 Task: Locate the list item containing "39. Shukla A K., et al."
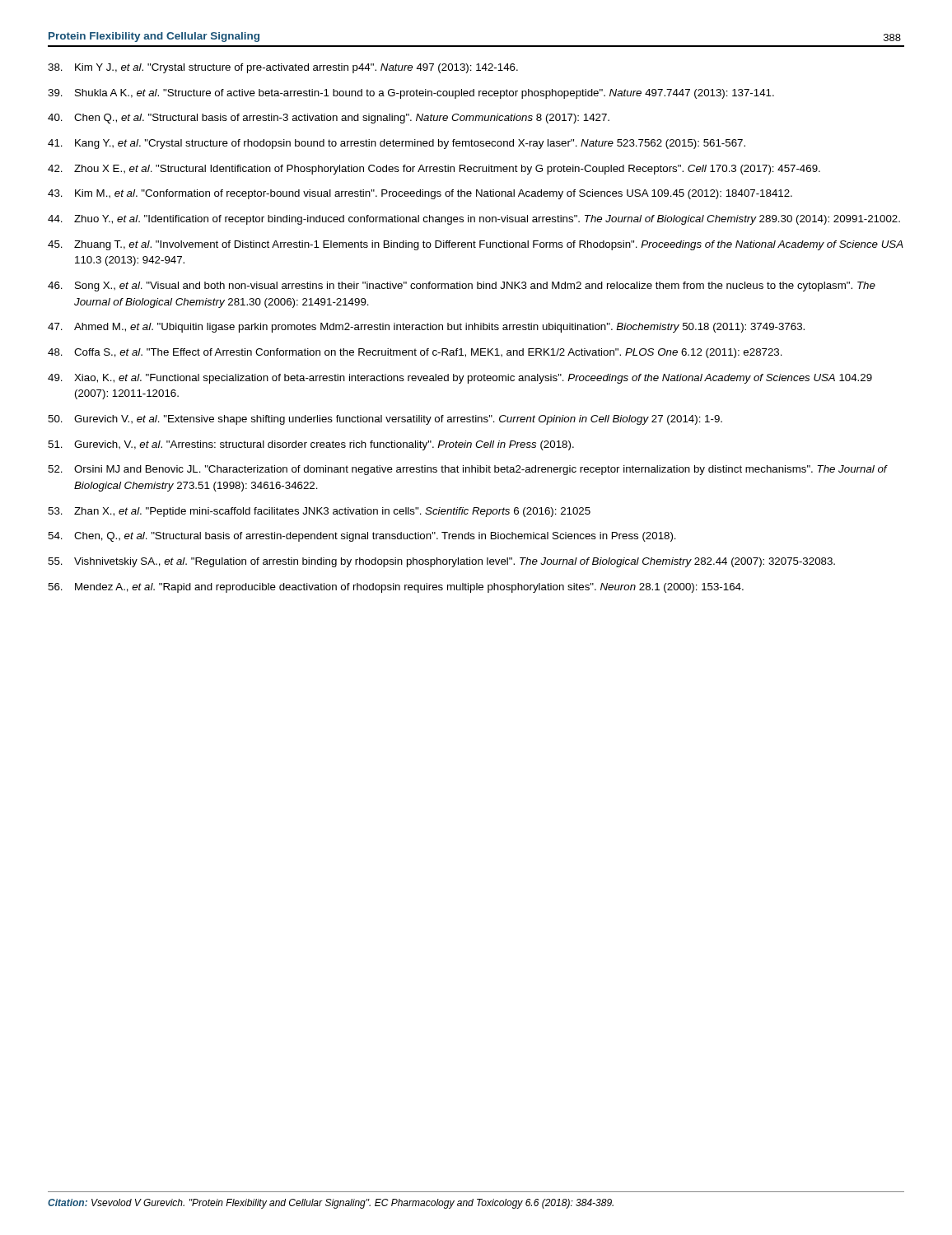click(476, 93)
